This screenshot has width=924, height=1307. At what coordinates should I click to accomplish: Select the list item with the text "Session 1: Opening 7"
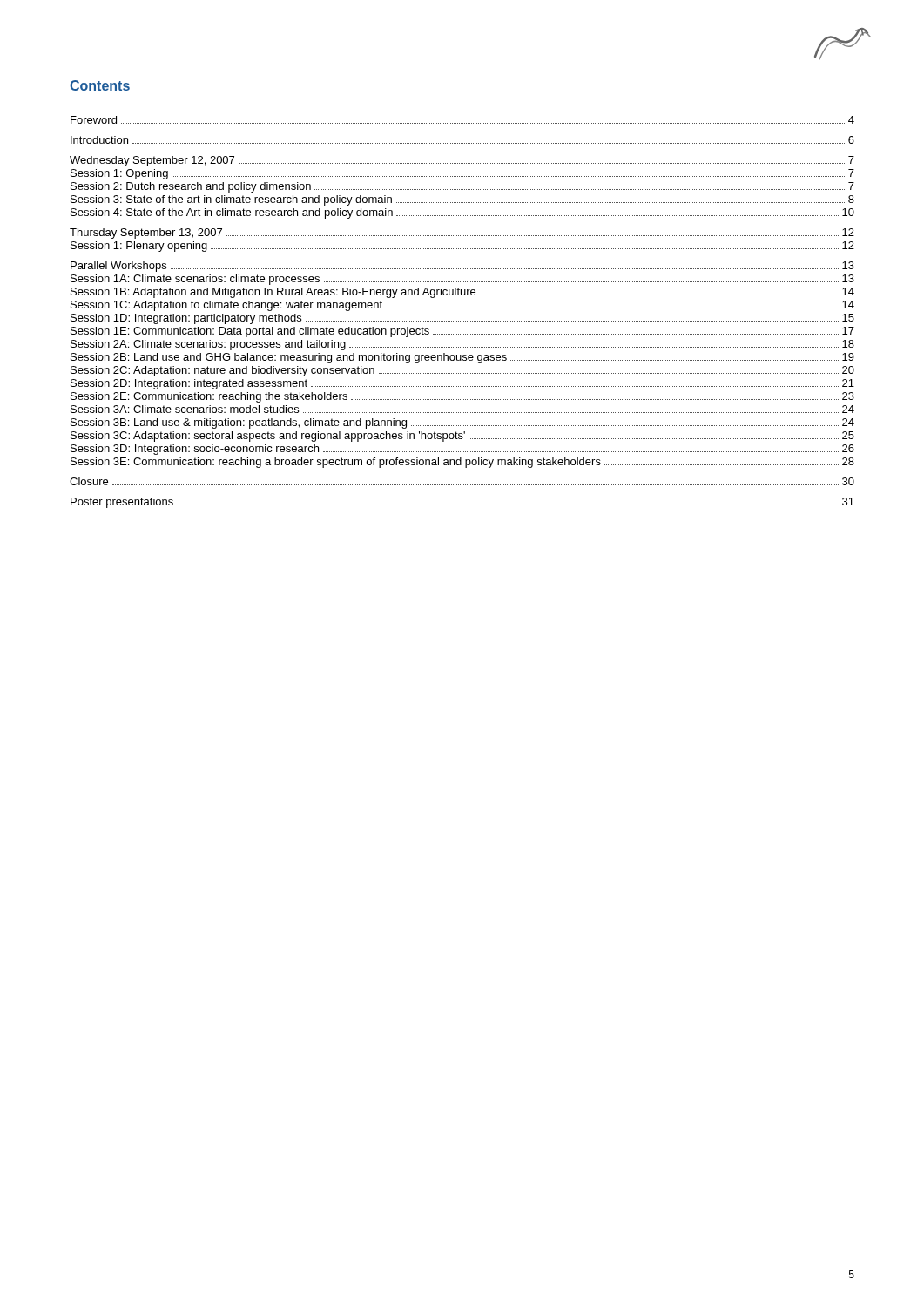(462, 173)
